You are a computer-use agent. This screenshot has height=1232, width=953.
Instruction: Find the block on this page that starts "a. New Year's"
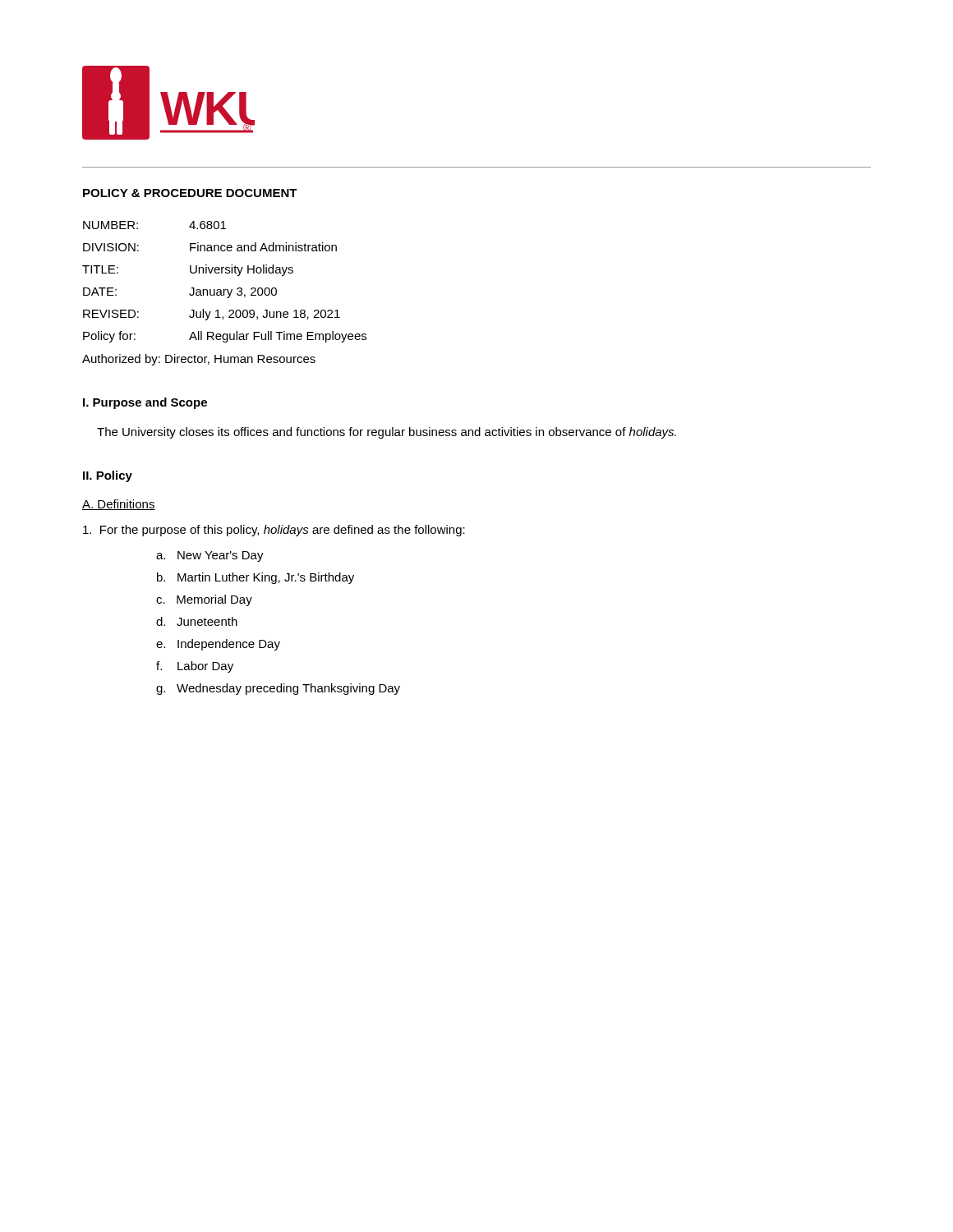(x=210, y=555)
